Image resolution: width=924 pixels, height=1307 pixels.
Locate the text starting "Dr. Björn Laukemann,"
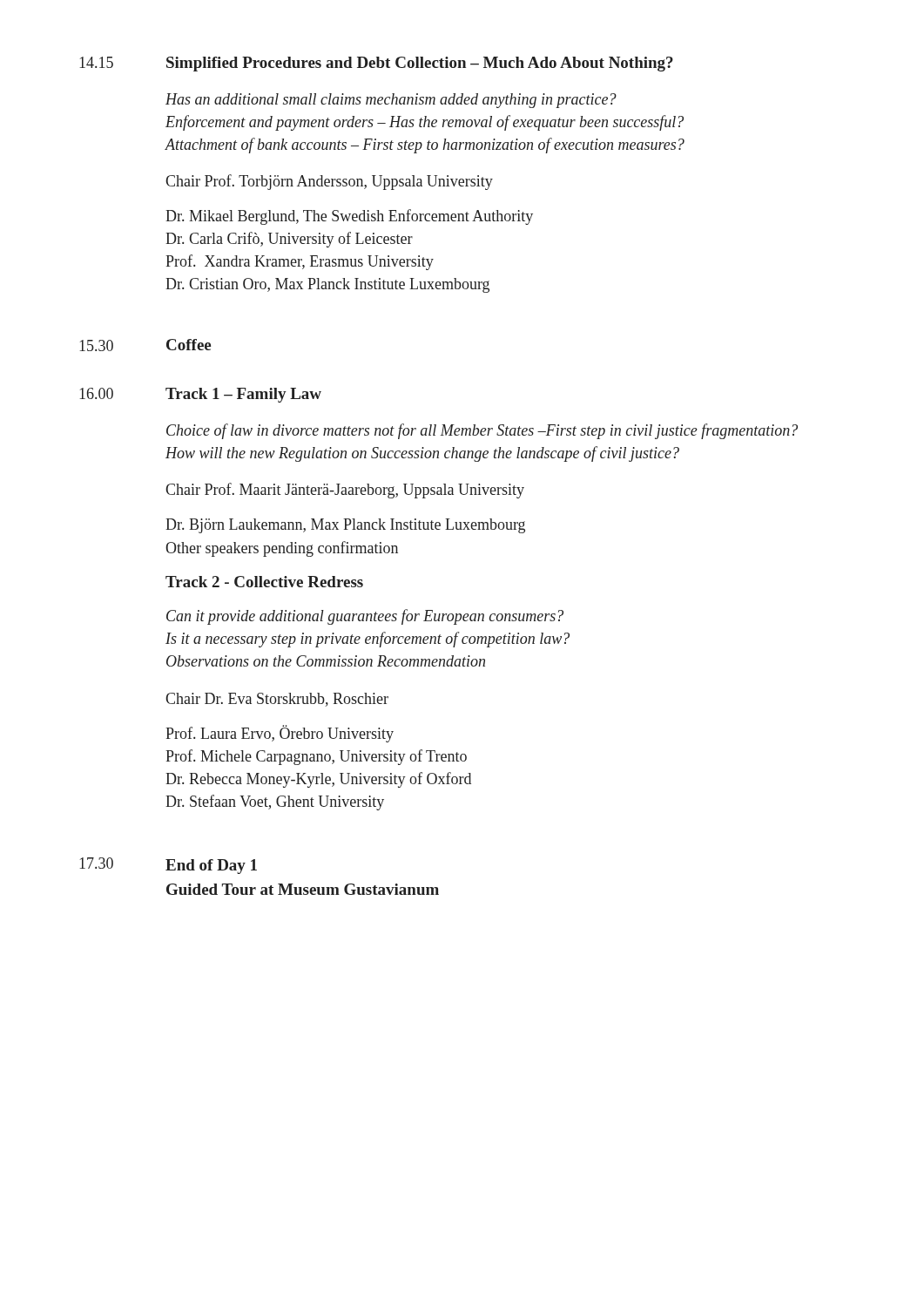click(346, 536)
